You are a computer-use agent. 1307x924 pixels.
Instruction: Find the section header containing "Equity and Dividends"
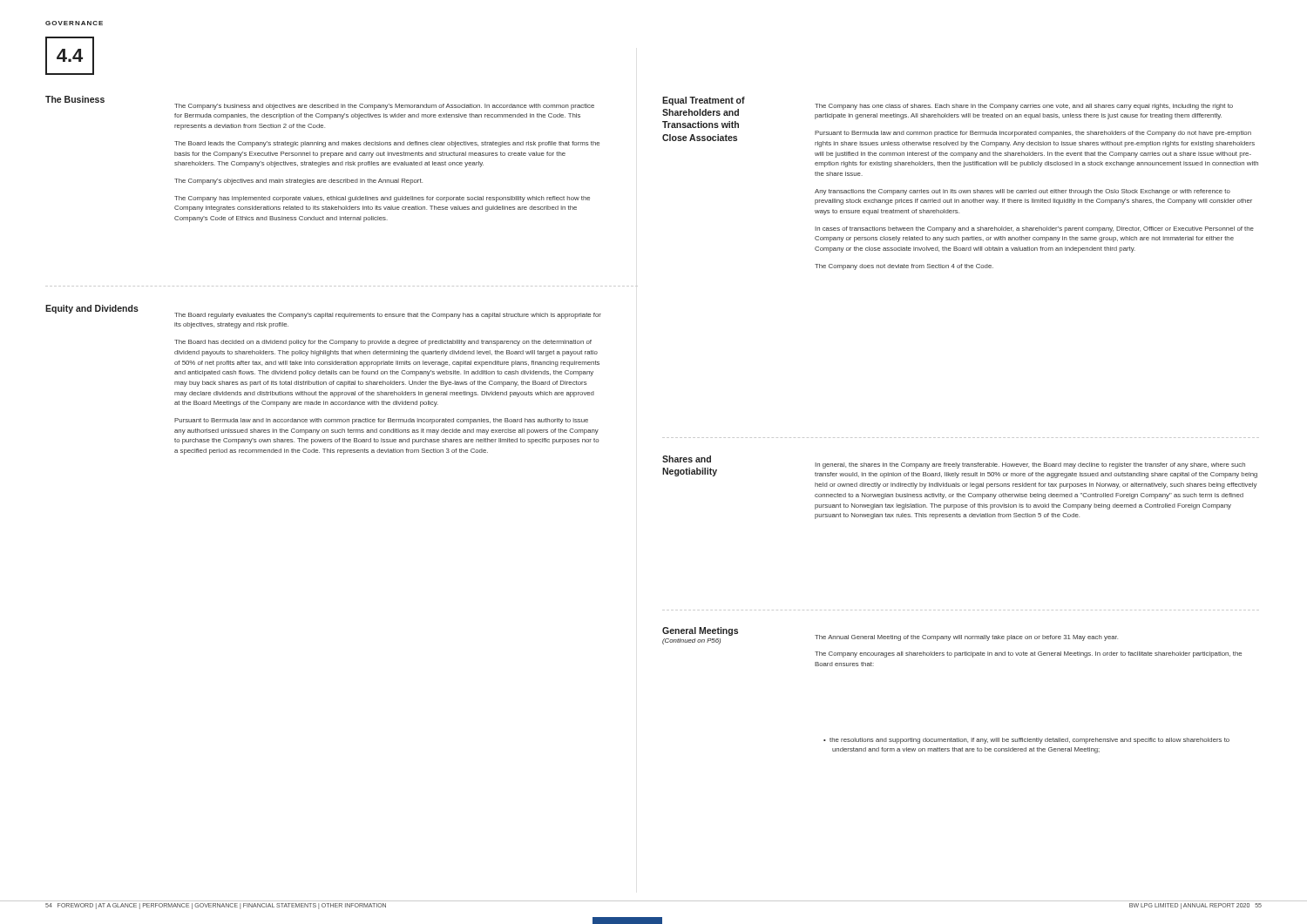(x=92, y=308)
